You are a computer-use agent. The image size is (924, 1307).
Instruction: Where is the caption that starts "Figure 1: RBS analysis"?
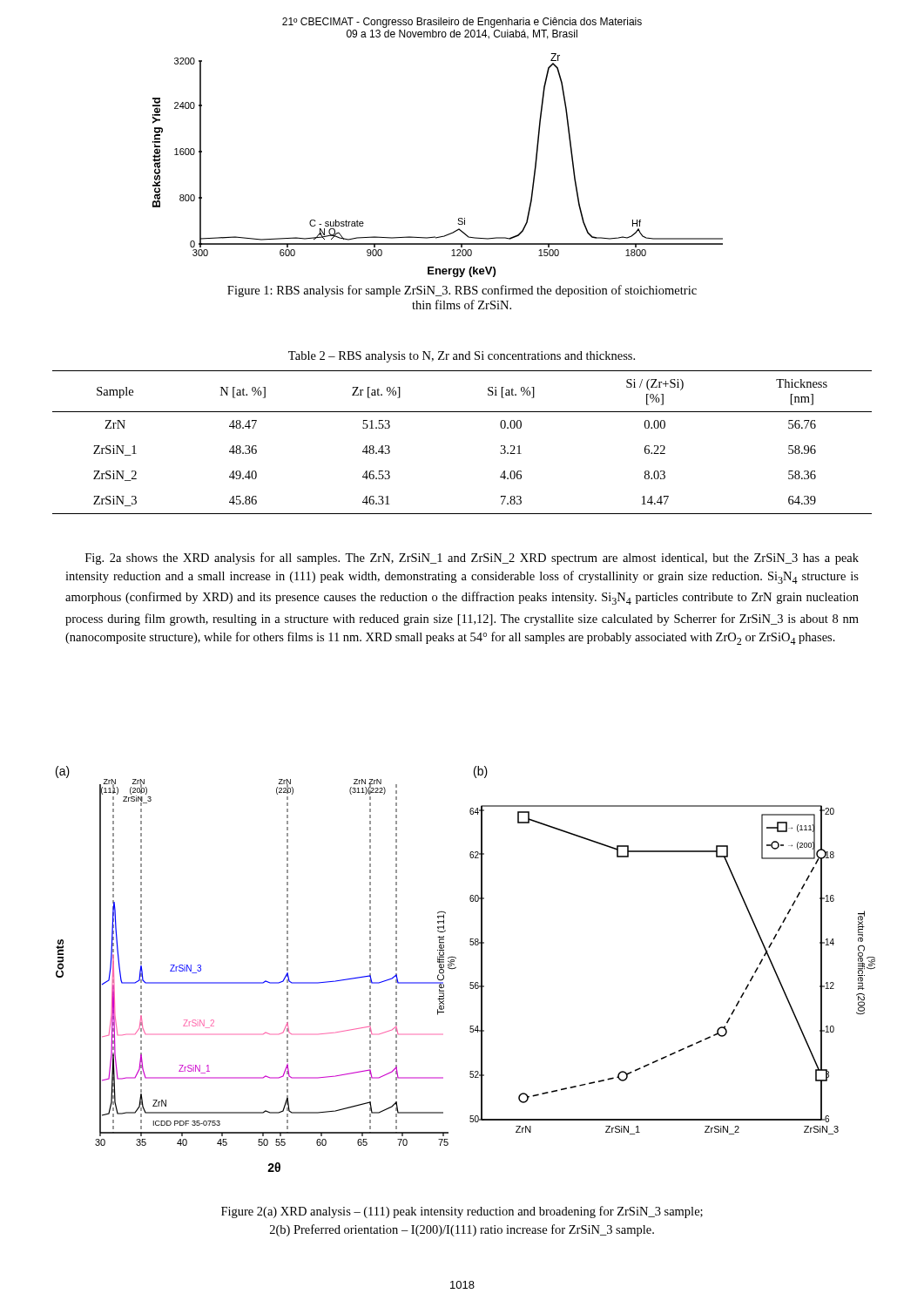[x=462, y=298]
